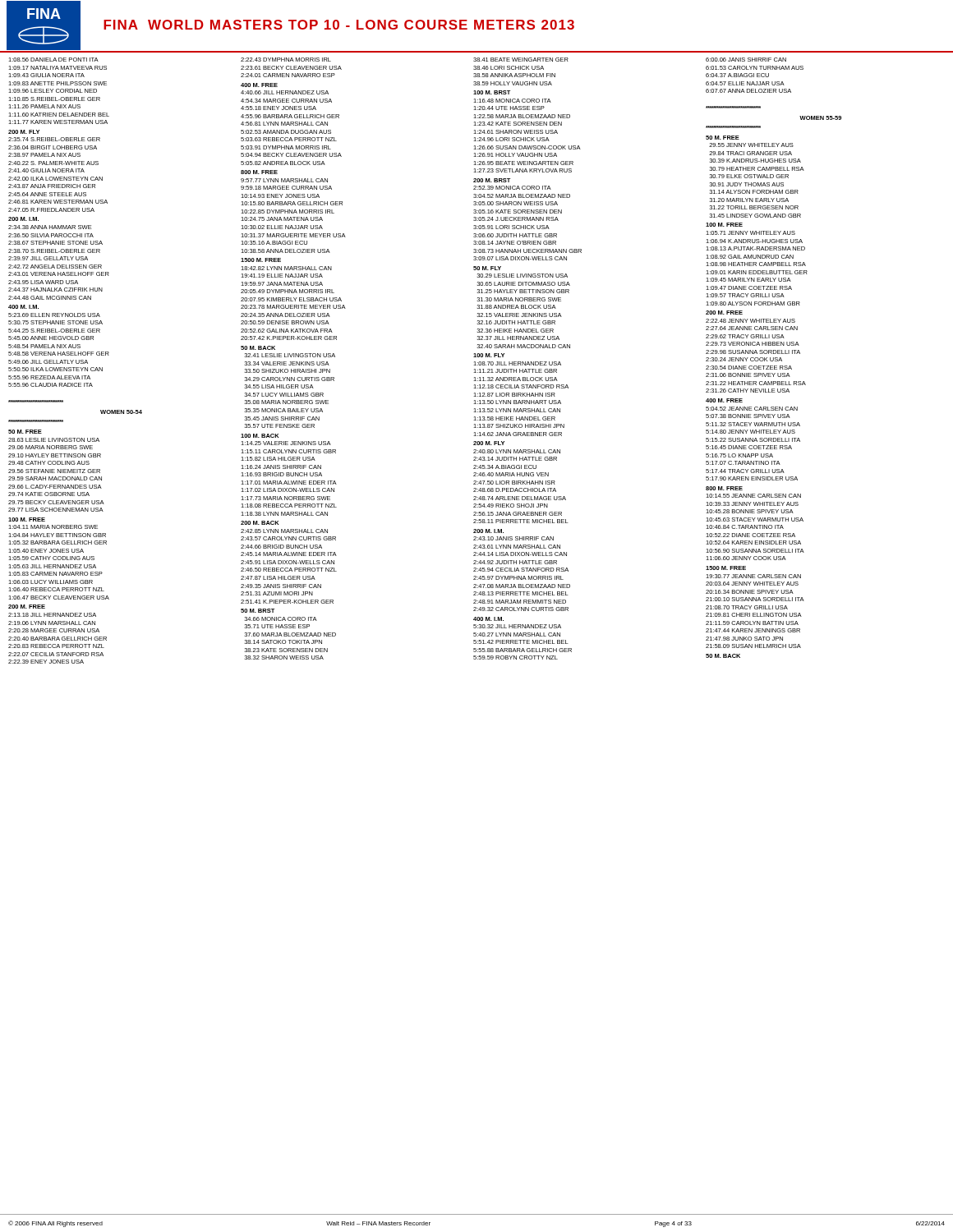Locate the element starting "2:22.43 DYMPHNA MORRIS IRL 2:23.61 BECKY"
The image size is (953, 1232).
[286, 60]
